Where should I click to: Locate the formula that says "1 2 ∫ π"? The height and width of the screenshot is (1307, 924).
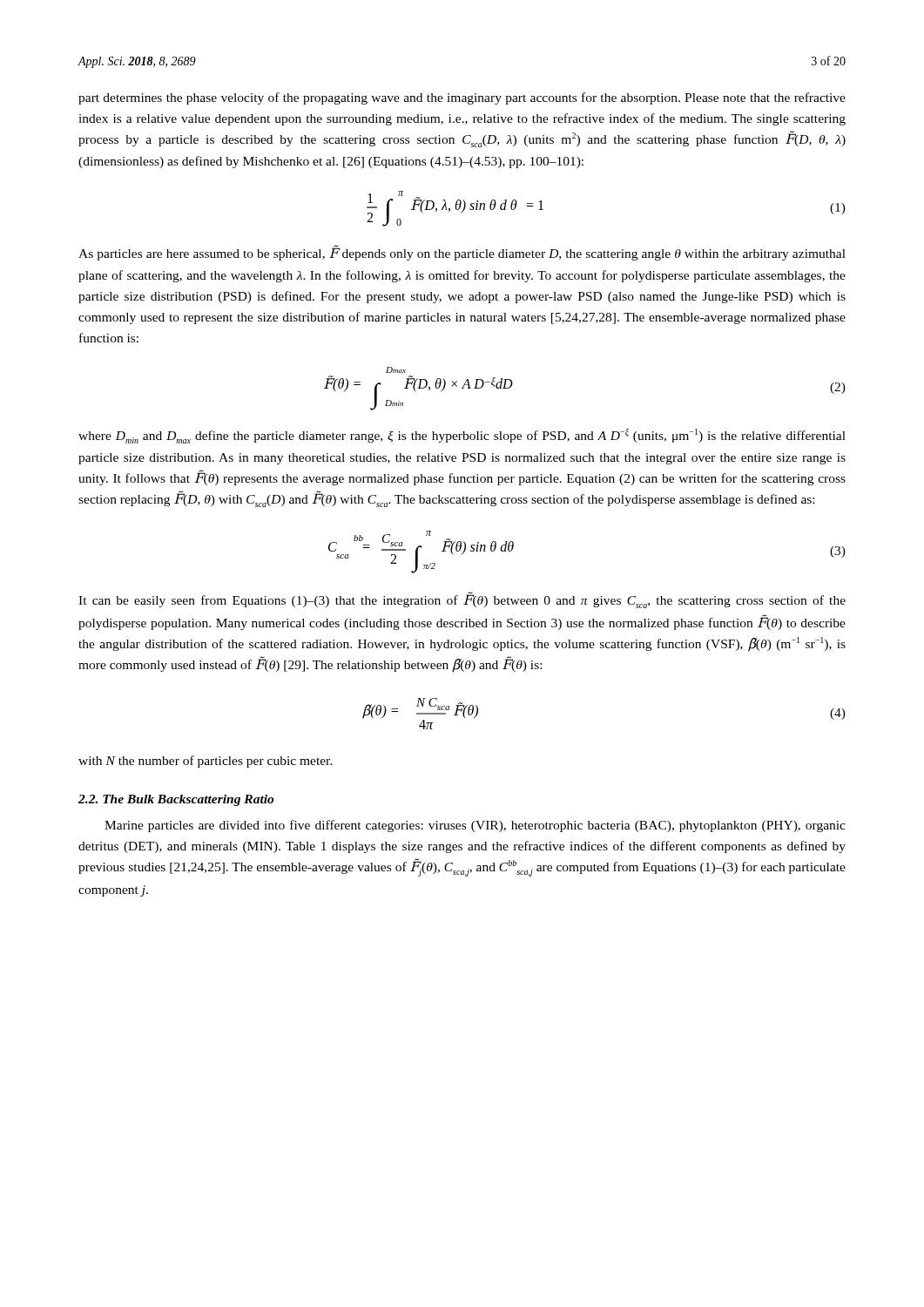(421, 209)
